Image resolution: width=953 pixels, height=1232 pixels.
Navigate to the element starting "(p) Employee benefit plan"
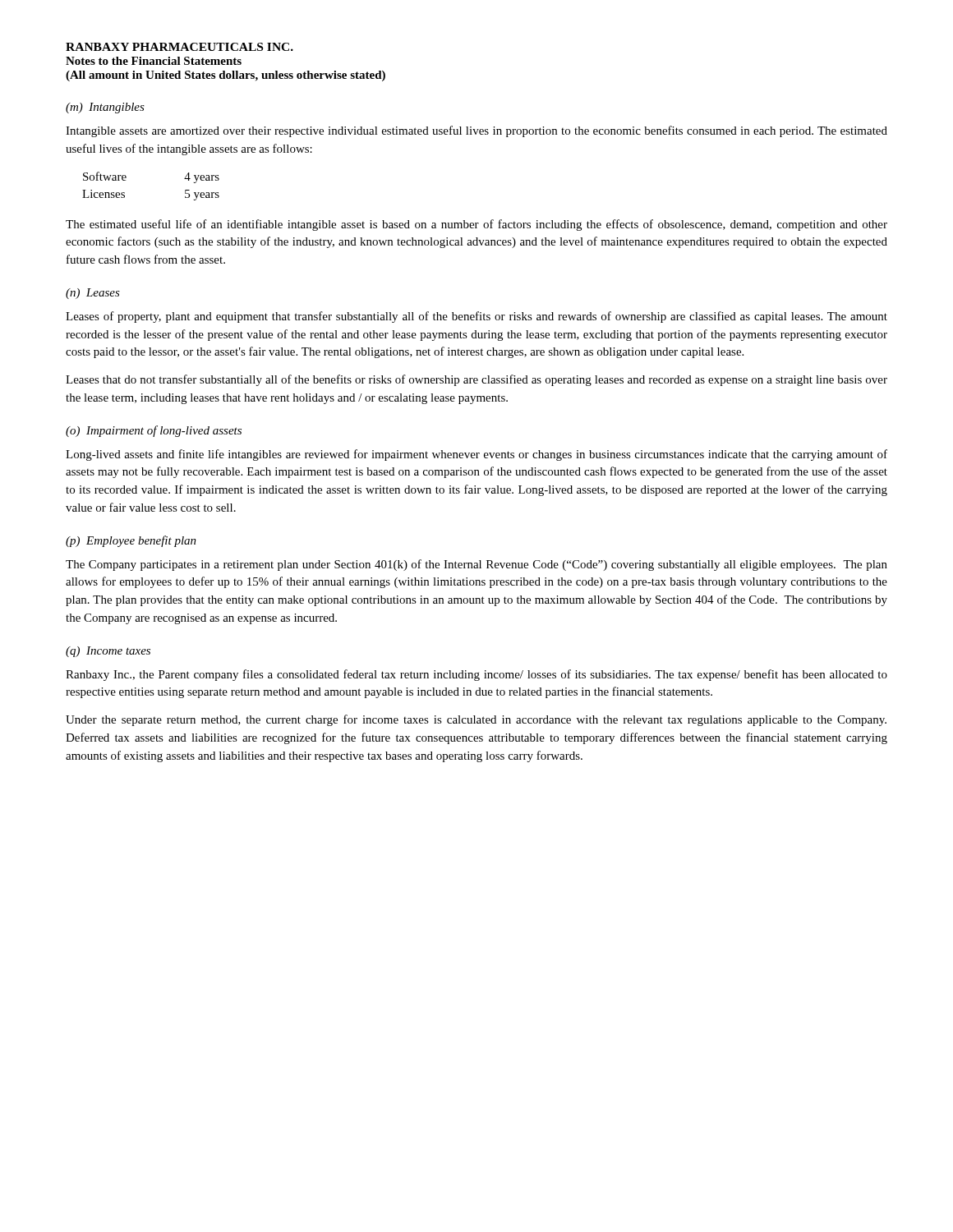click(x=131, y=540)
